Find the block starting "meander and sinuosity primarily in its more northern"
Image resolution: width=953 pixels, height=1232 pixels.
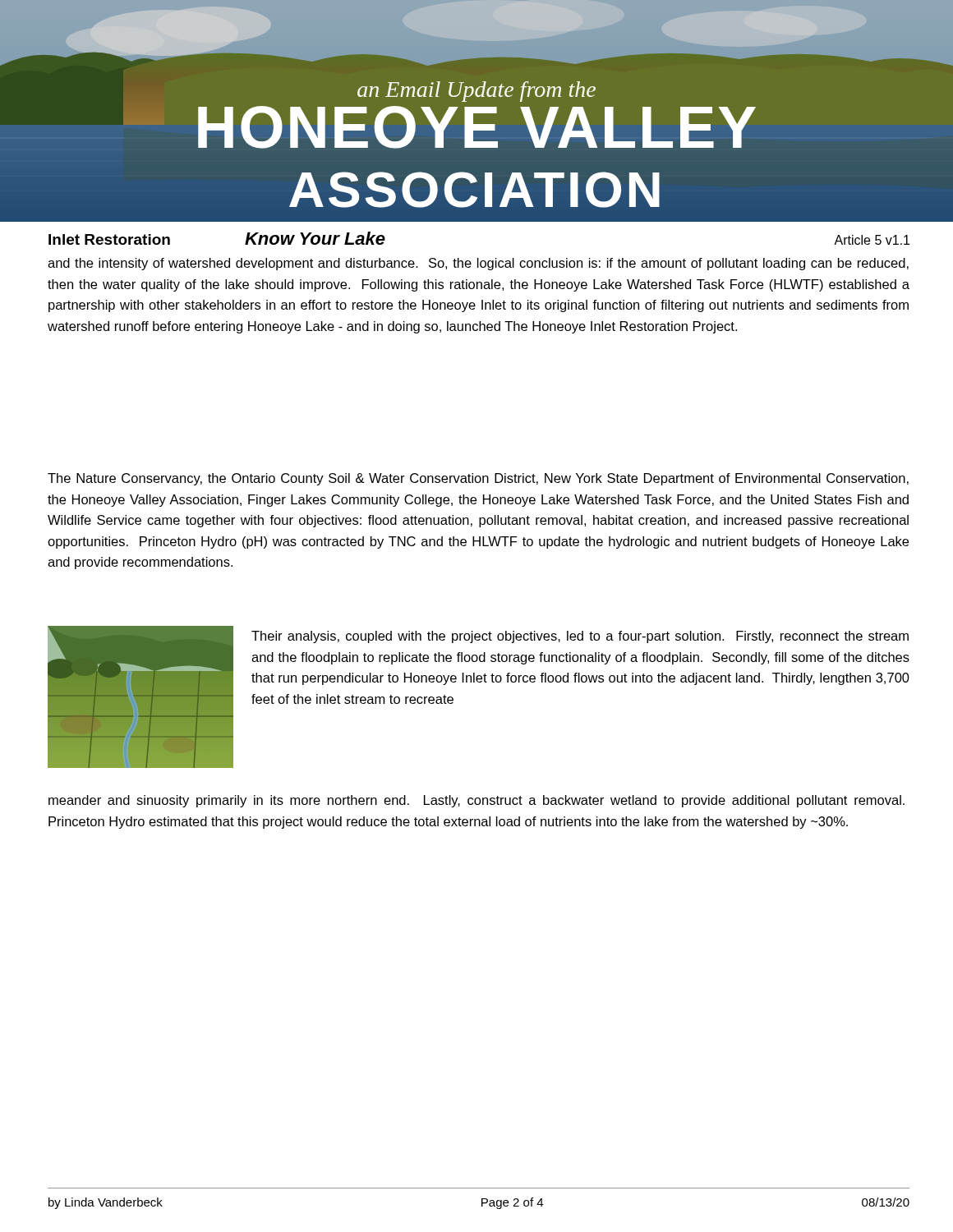pyautogui.click(x=479, y=810)
